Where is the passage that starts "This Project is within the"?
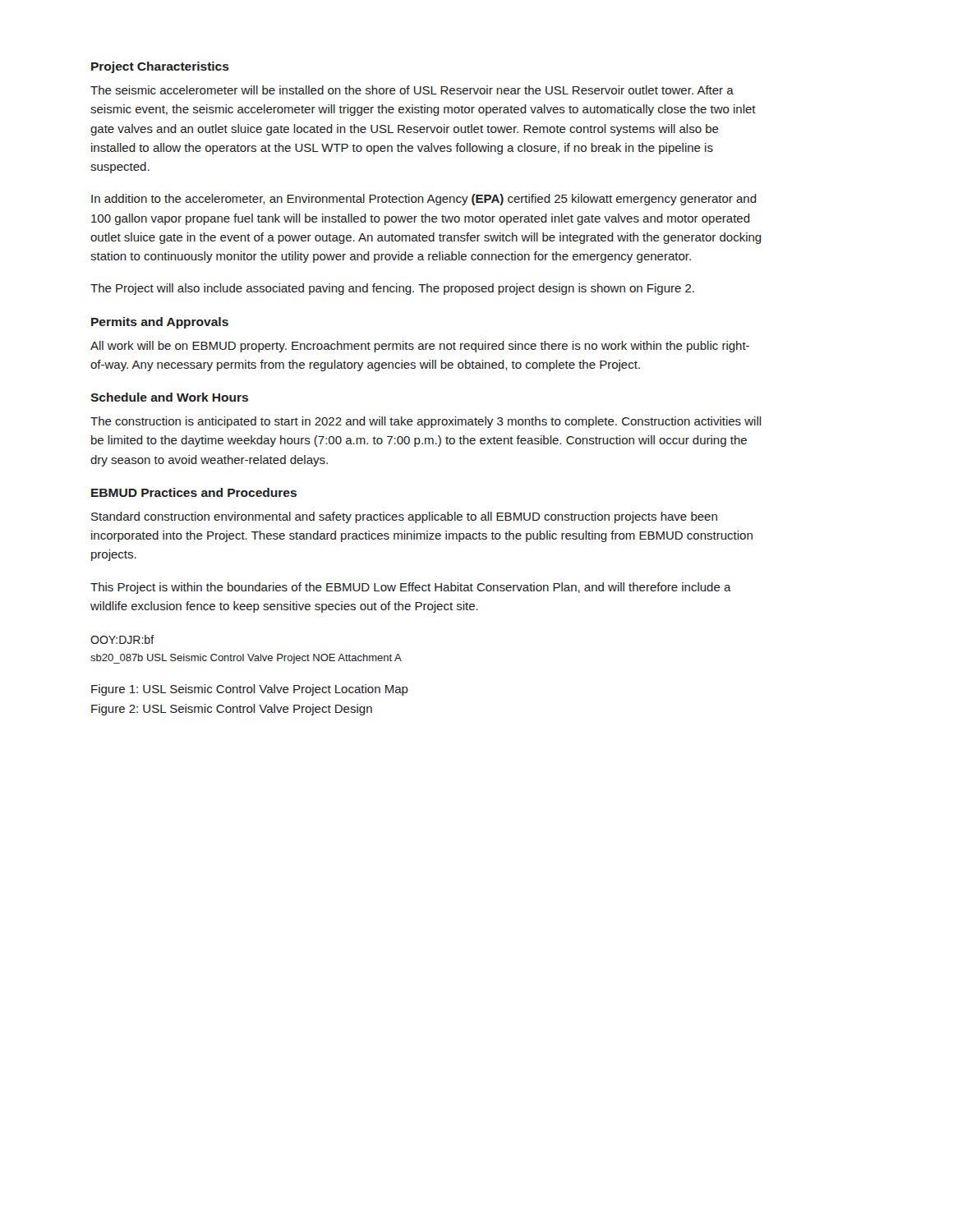This screenshot has width=953, height=1232. tap(410, 596)
